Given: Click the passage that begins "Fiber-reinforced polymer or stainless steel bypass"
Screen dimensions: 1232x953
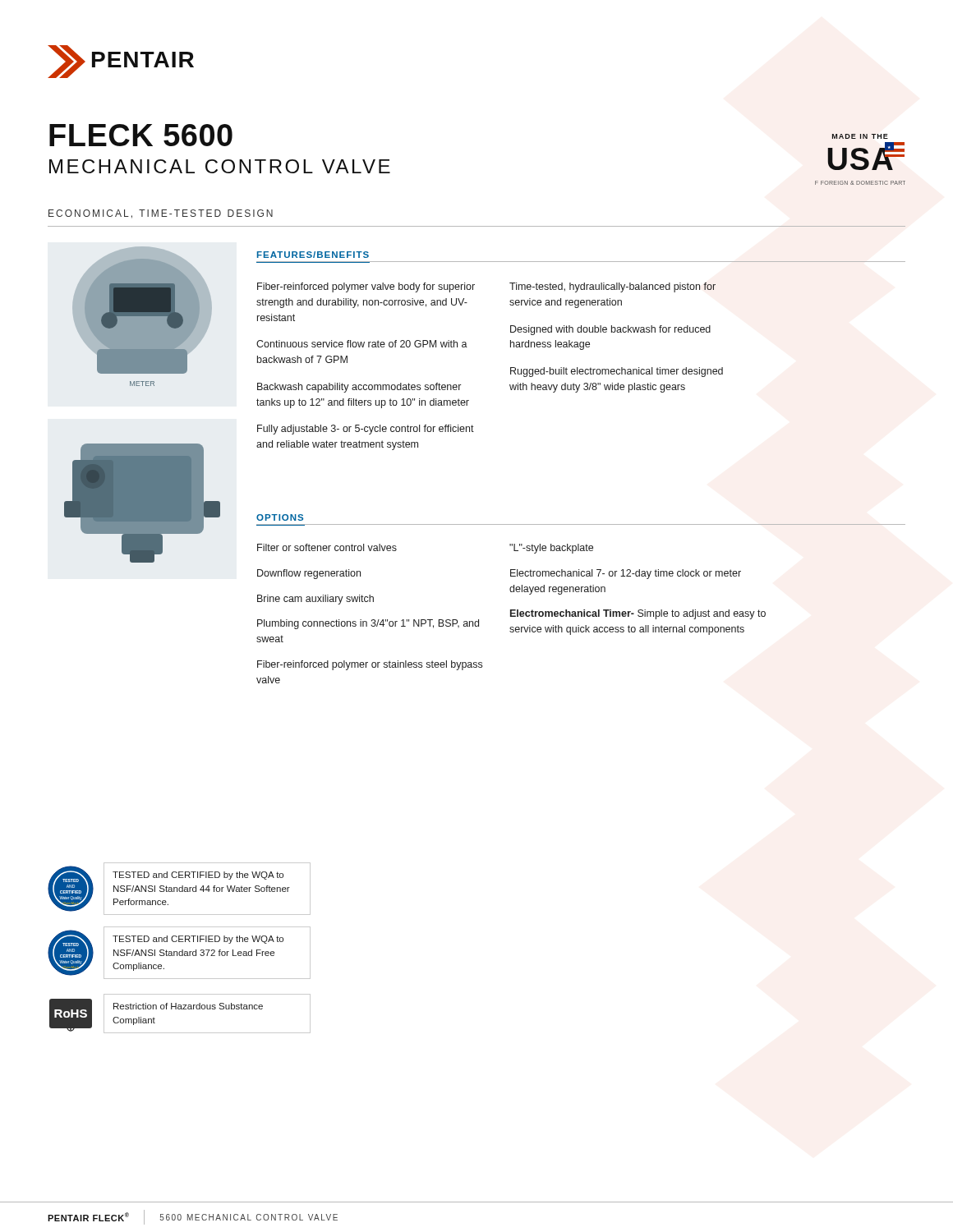Looking at the screenshot, I should click(370, 672).
